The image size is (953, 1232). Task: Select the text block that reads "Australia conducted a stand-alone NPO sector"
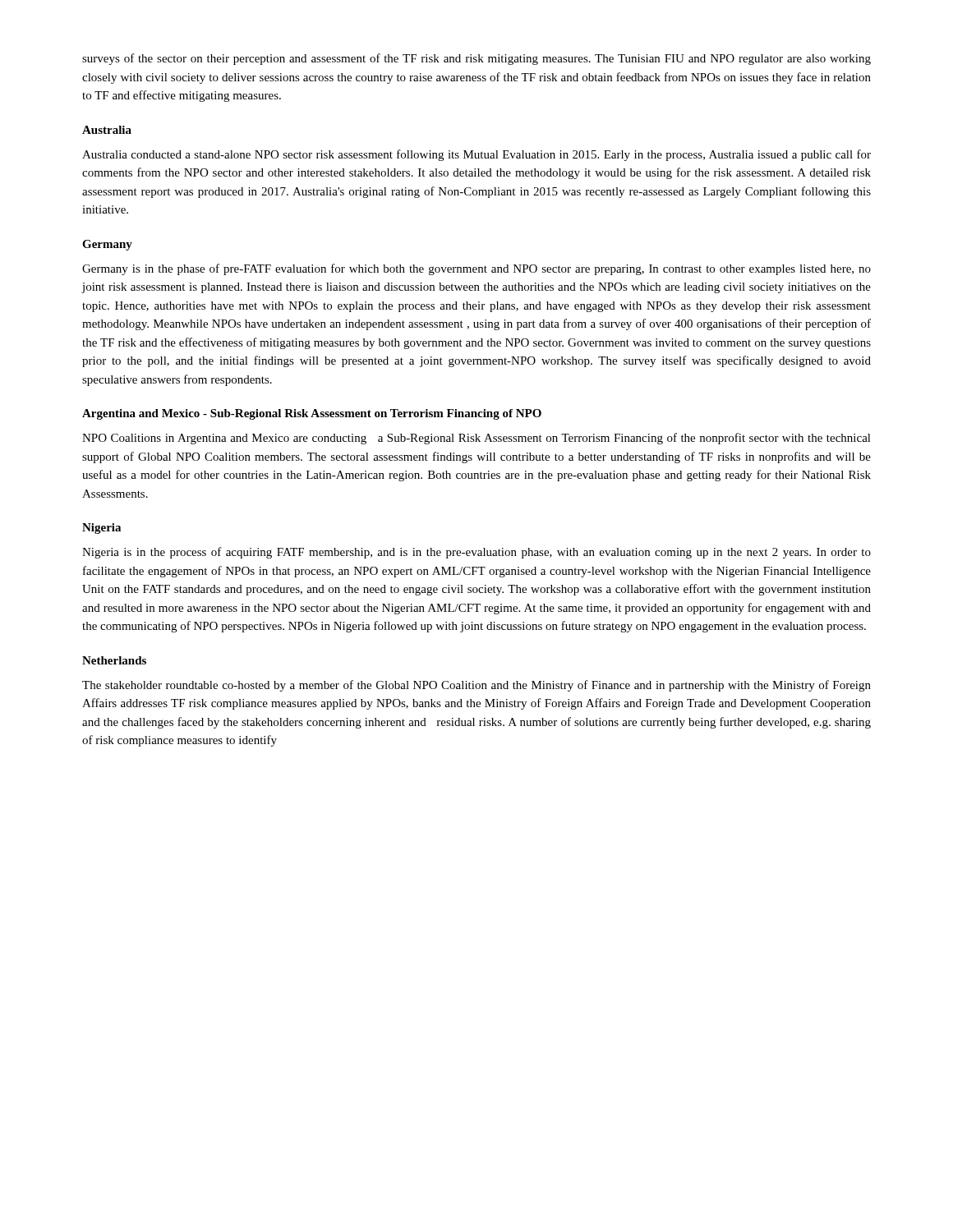[x=476, y=182]
